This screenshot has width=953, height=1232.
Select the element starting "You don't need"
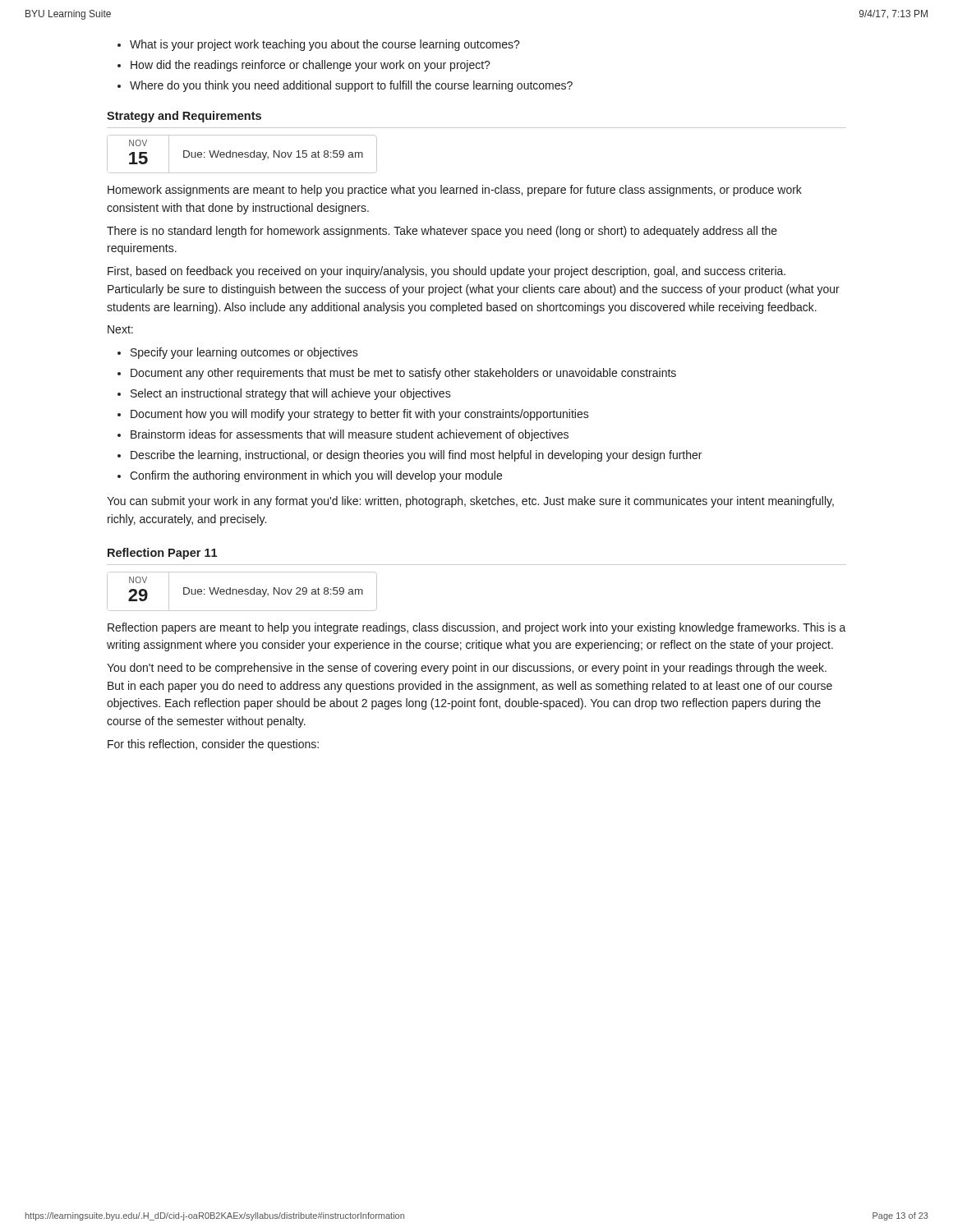tap(470, 694)
